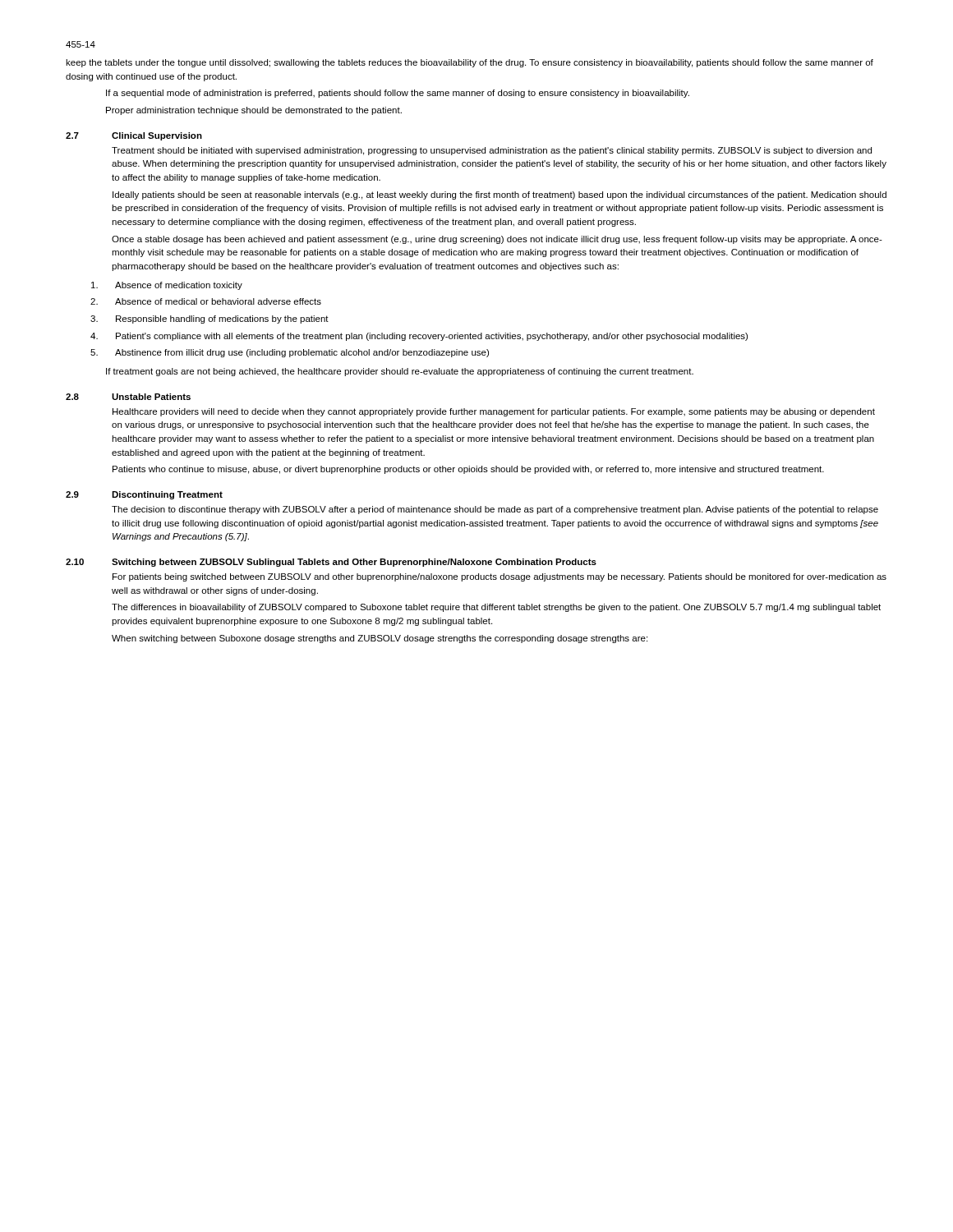953x1232 pixels.
Task: Find the text block containing "Treatment should be initiated with supervised administration, progressing"
Action: (x=499, y=164)
